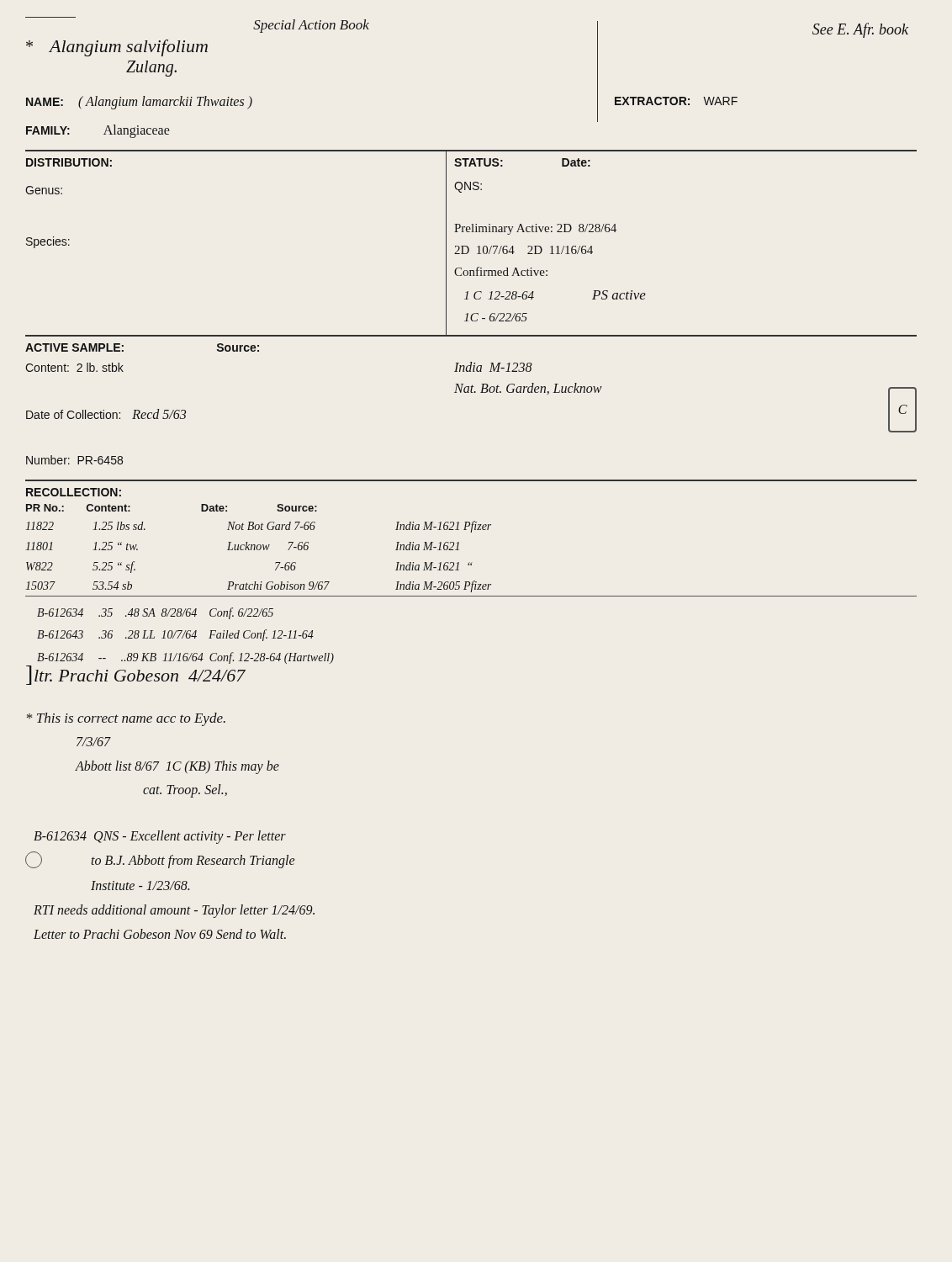Find the text block containing "NAME: ( Alangium lamarckii Thwaites"
Screen dimensions: 1262x952
(139, 102)
